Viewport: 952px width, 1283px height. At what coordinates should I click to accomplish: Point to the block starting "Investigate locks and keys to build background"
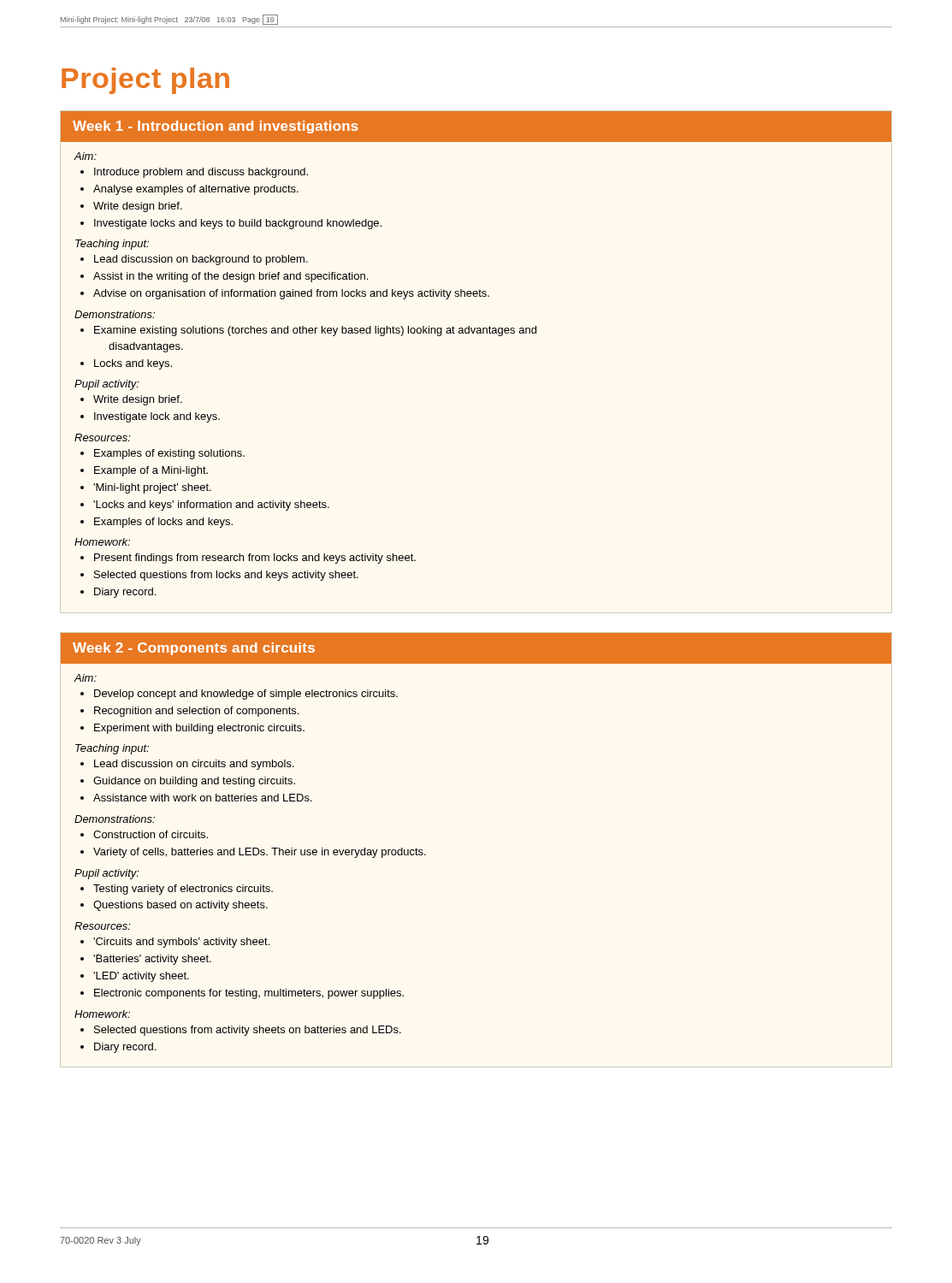click(x=238, y=222)
